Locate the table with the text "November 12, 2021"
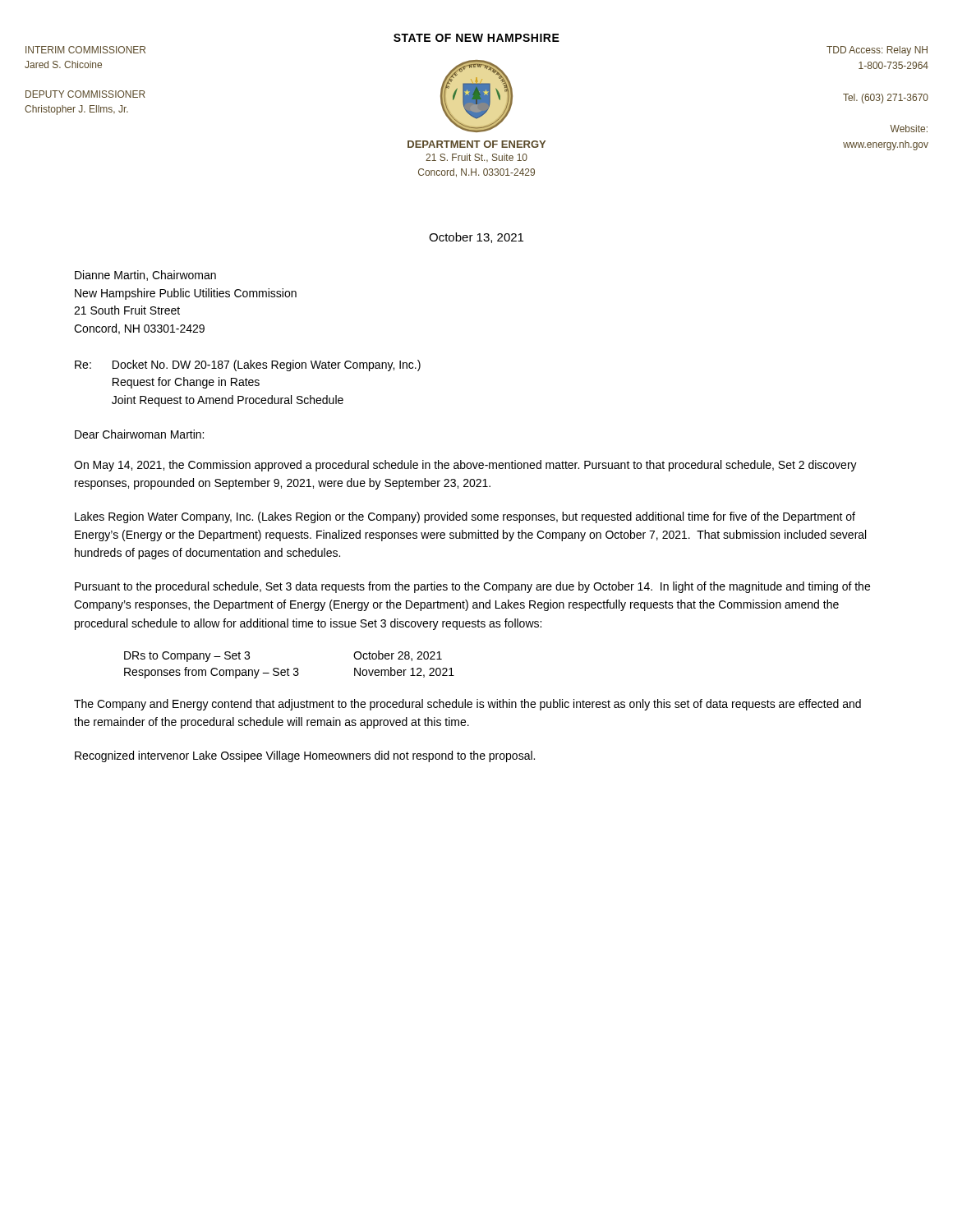 tap(501, 664)
